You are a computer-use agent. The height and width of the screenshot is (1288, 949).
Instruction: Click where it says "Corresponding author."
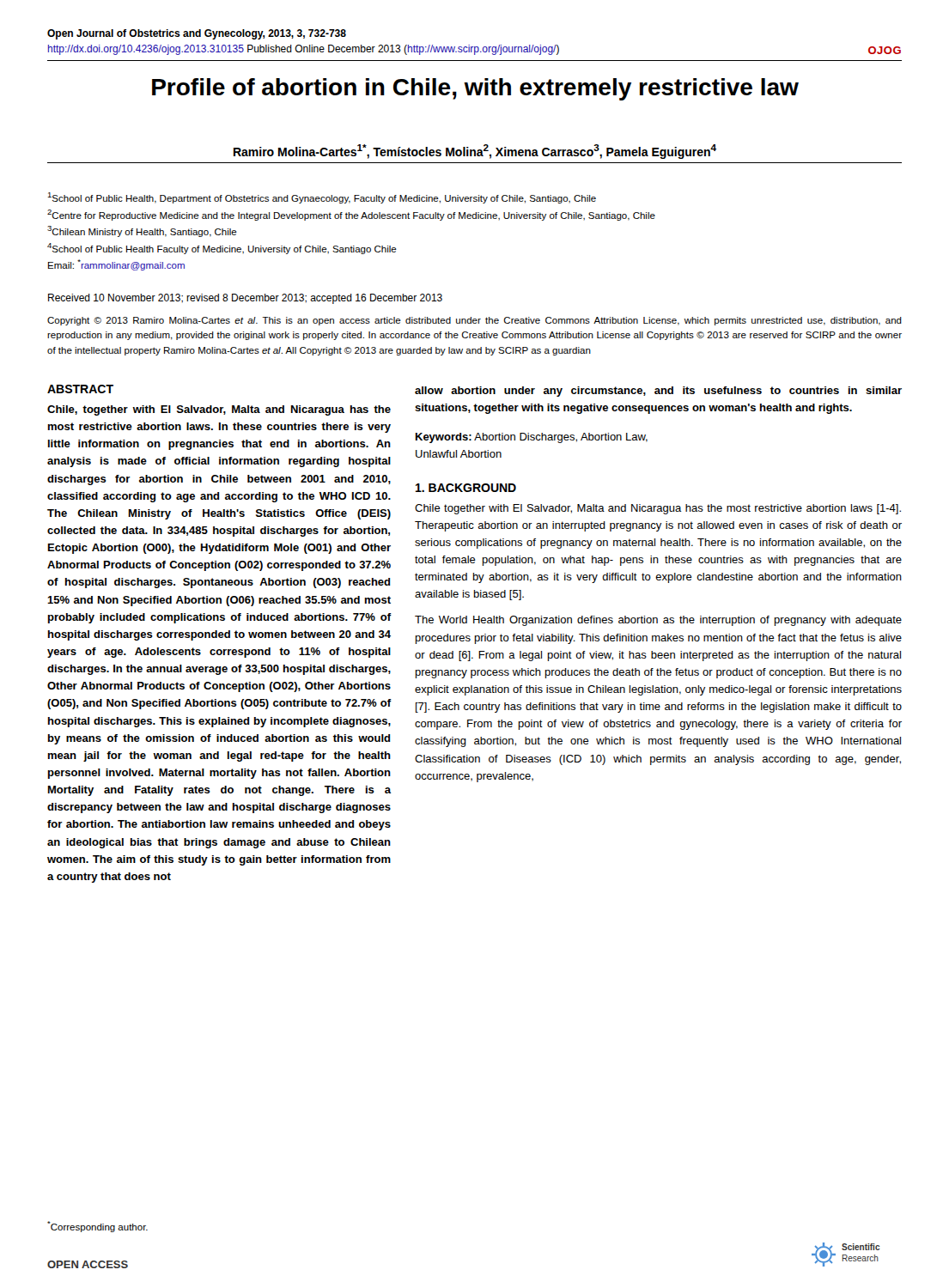click(98, 1225)
